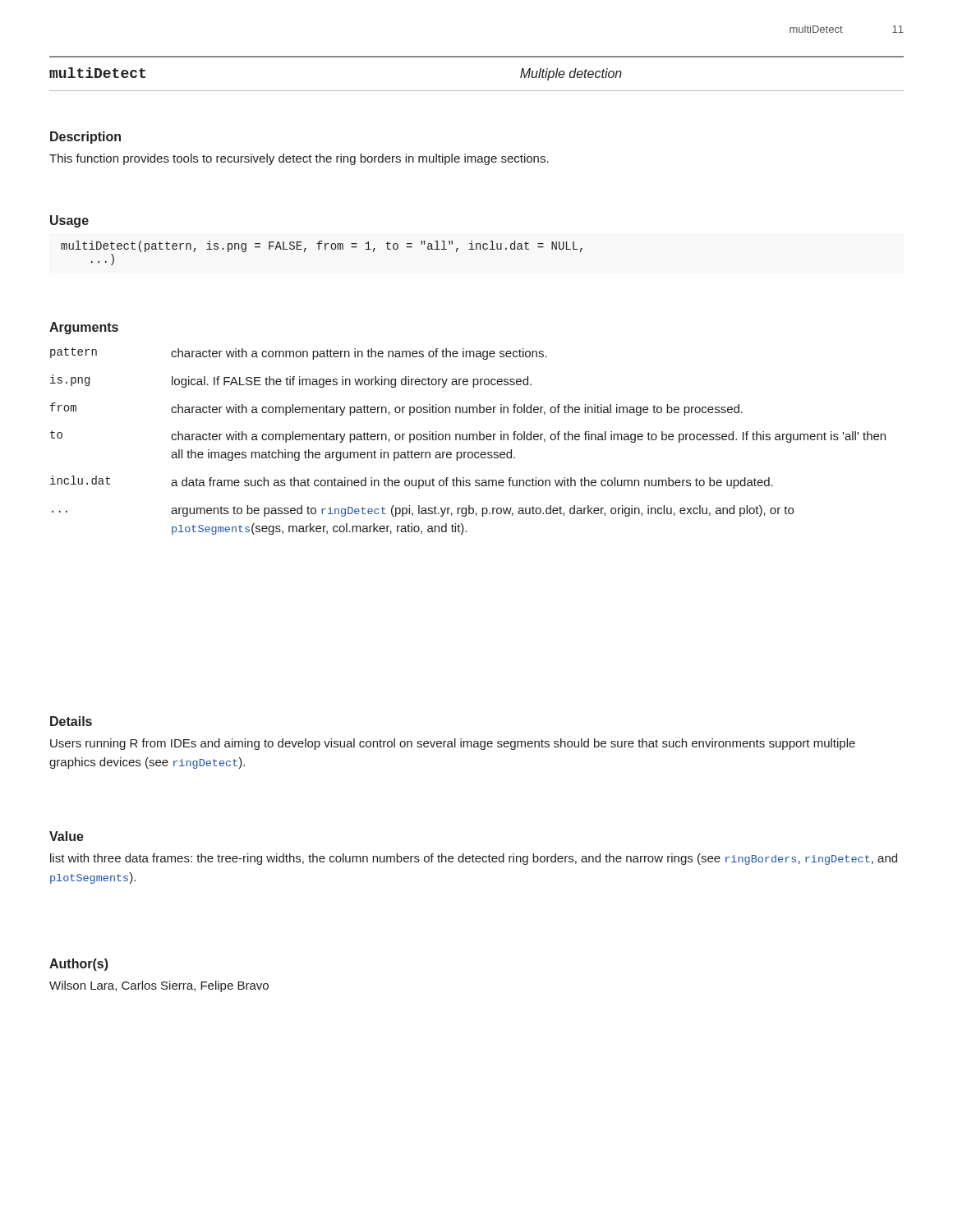Point to the passage starting "This function provides tools to recursively detect"
953x1232 pixels.
[299, 158]
